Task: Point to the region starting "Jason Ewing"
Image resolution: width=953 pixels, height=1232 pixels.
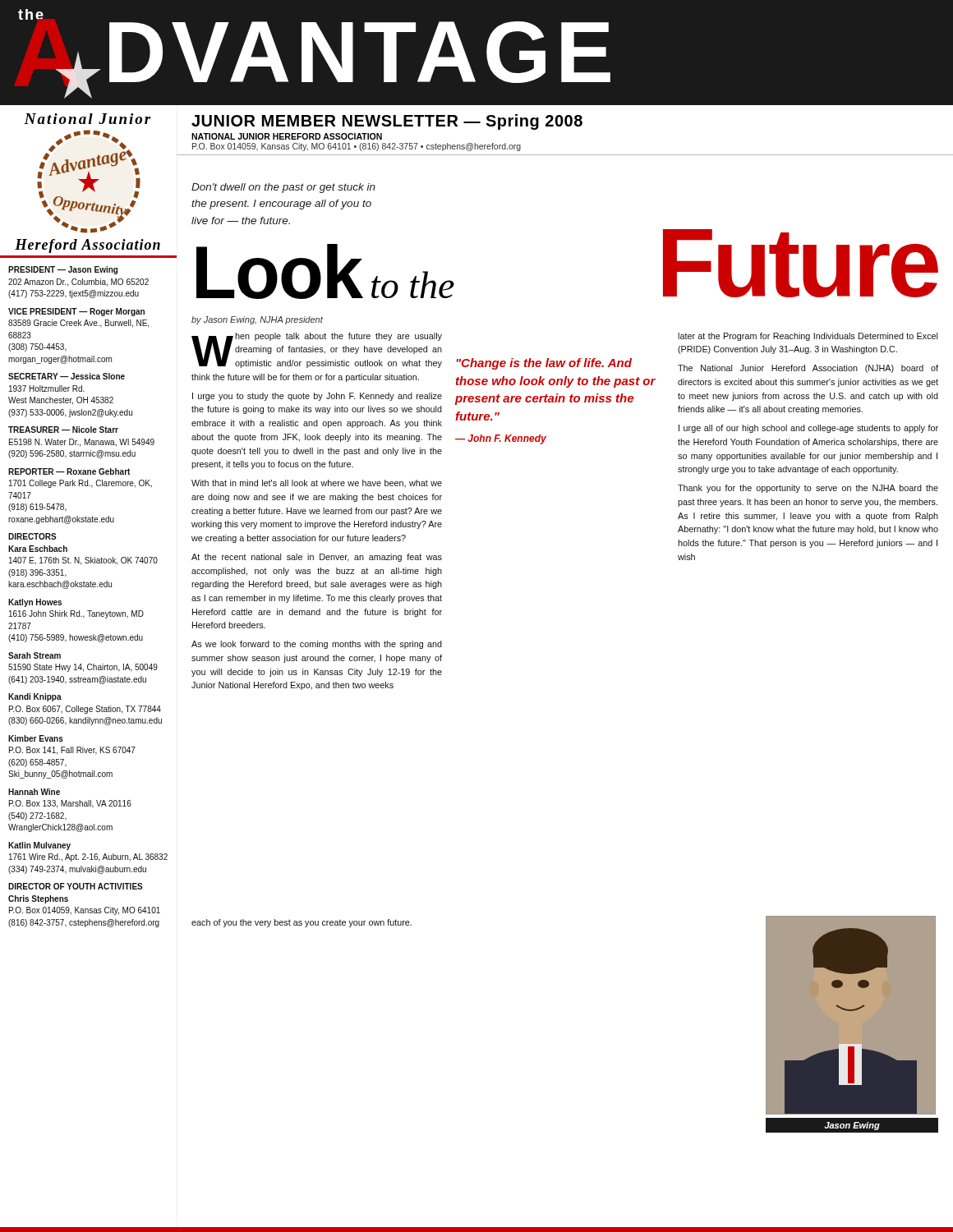Action: (x=852, y=1125)
